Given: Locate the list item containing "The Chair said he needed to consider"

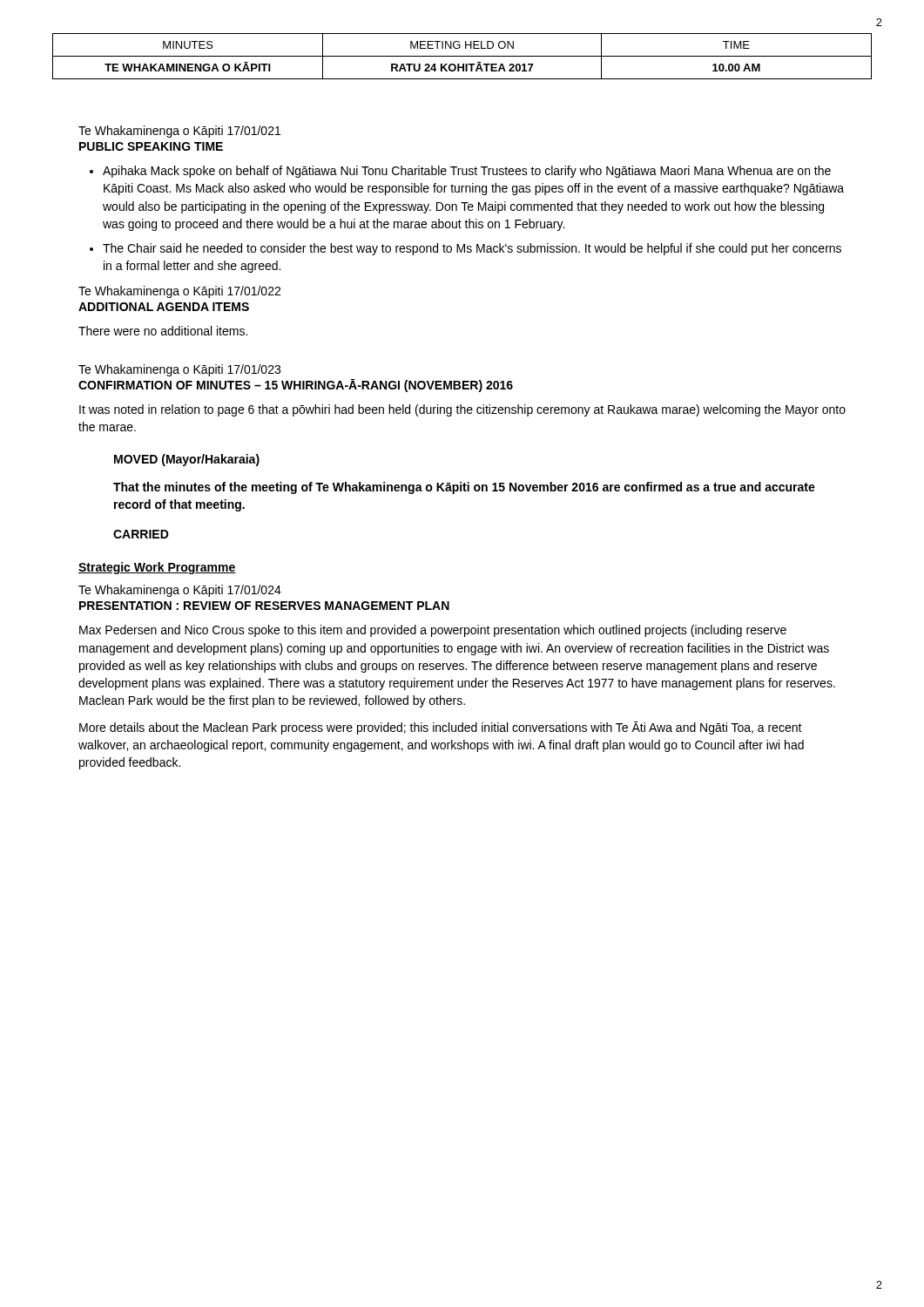Looking at the screenshot, I should (472, 257).
